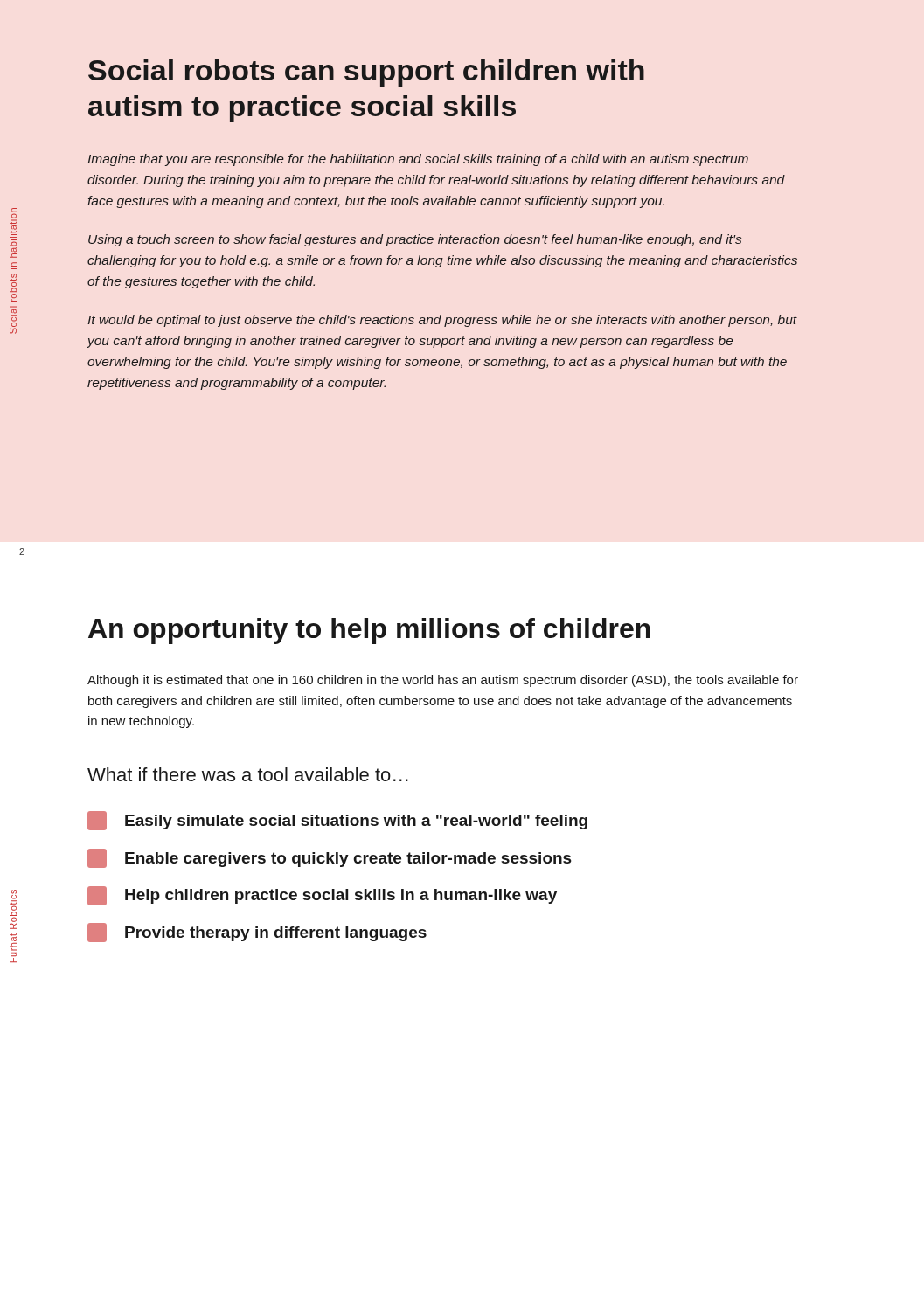Find the text block containing "It would be optimal to just observe"
Viewport: 924px width, 1311px height.
pyautogui.click(x=442, y=351)
